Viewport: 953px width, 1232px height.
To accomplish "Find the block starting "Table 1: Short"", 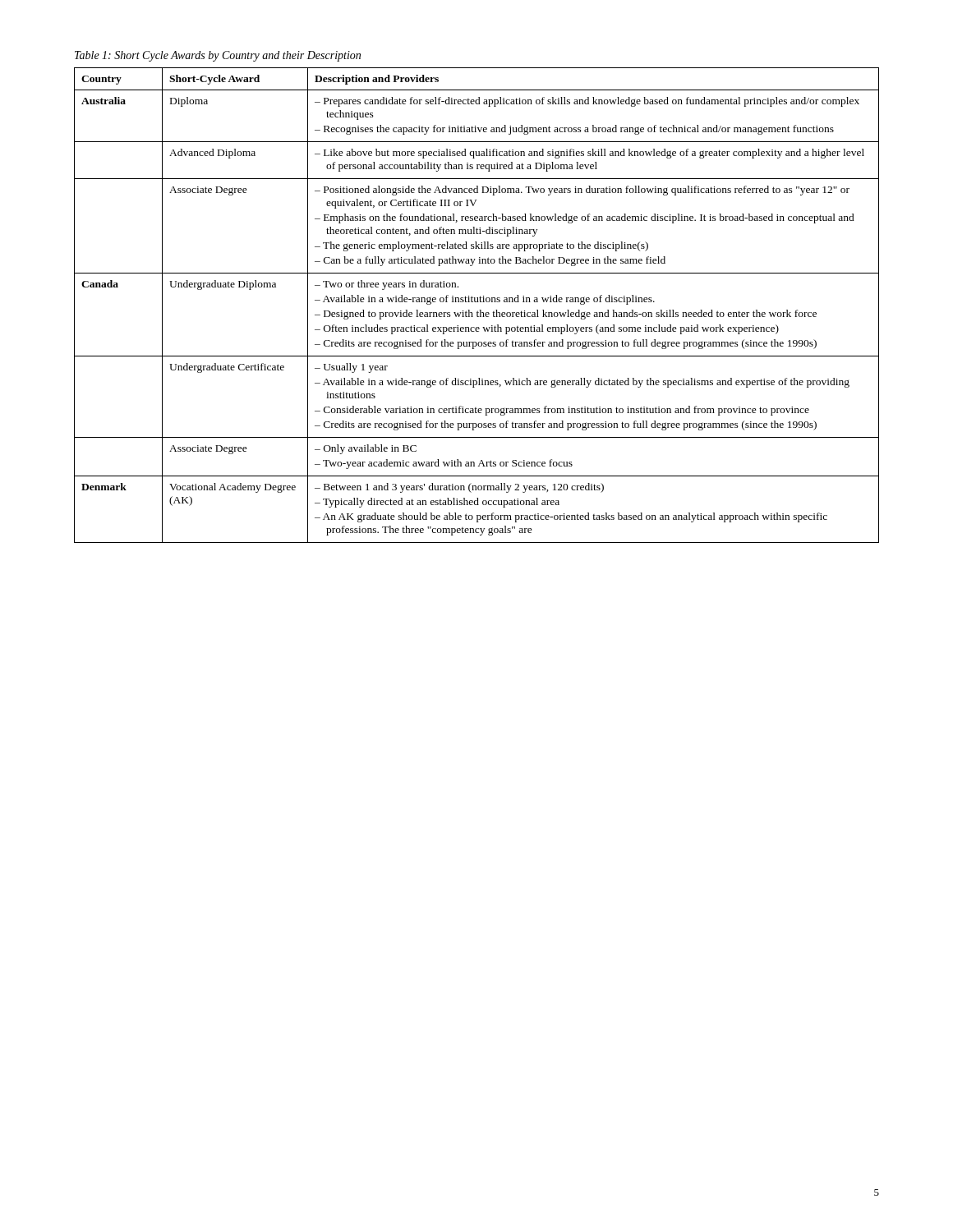I will (x=218, y=55).
